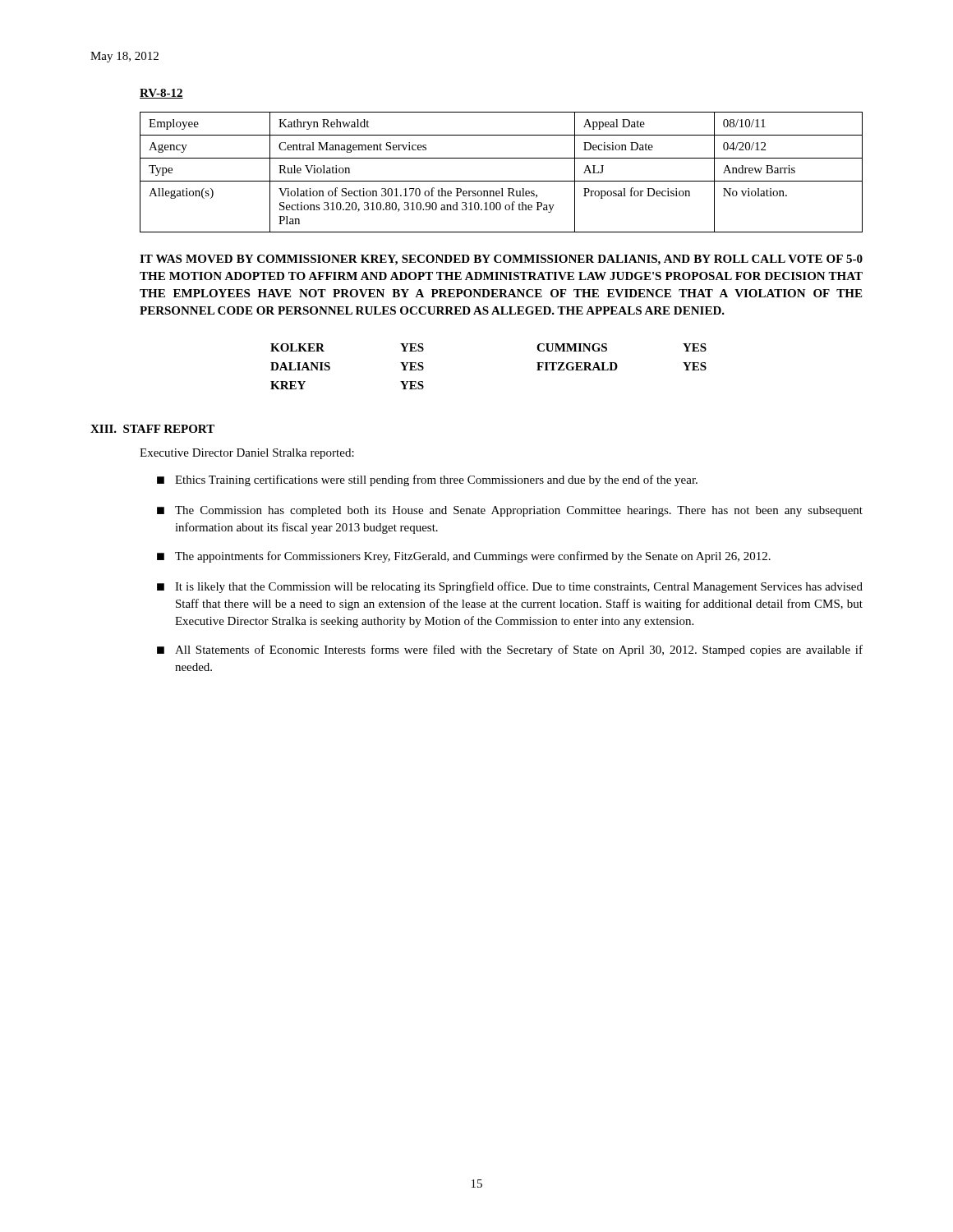The width and height of the screenshot is (953, 1232).
Task: Locate the list item containing "■ All Statements of Economic"
Action: 509,659
